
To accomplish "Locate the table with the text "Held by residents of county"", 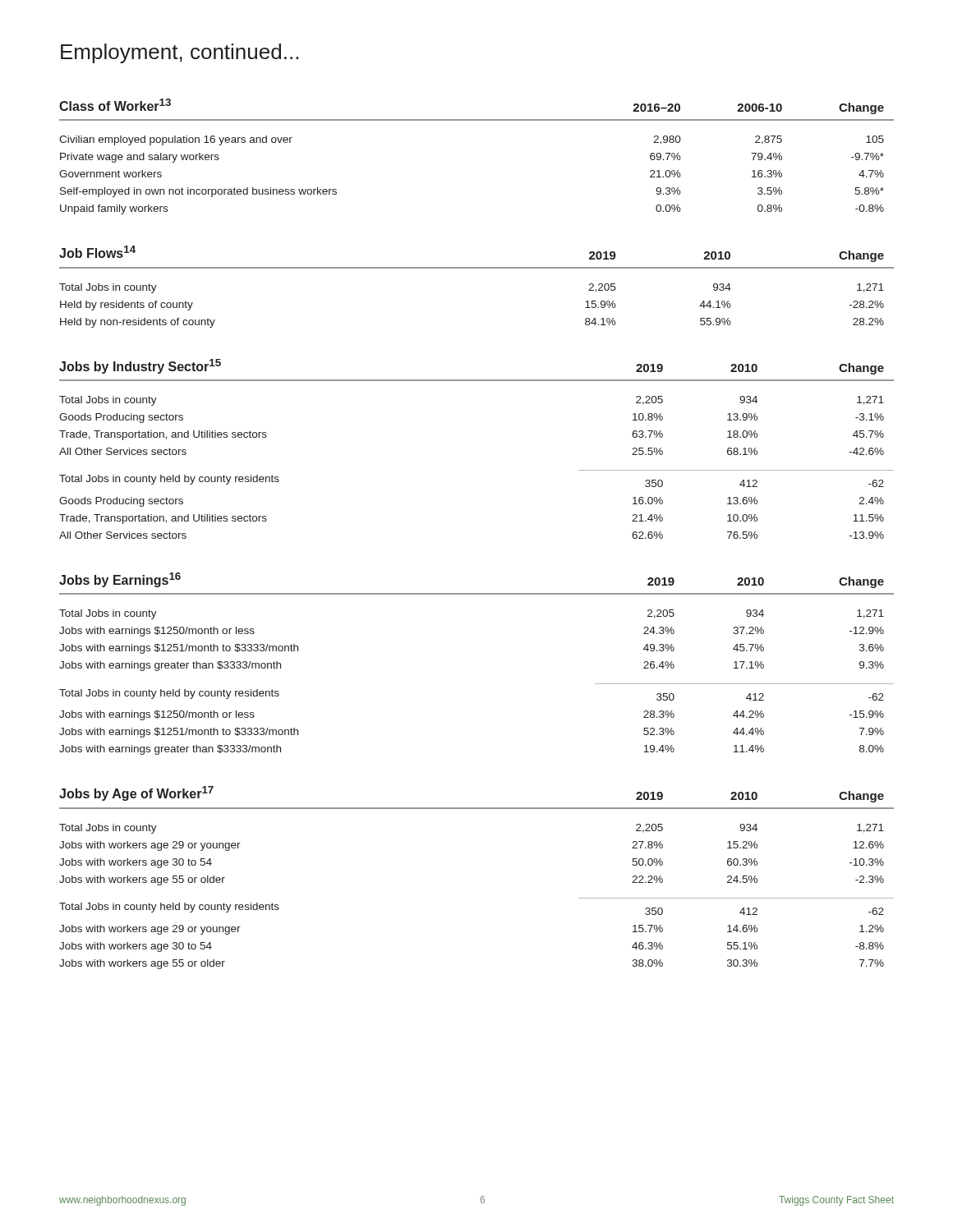I will pos(476,283).
